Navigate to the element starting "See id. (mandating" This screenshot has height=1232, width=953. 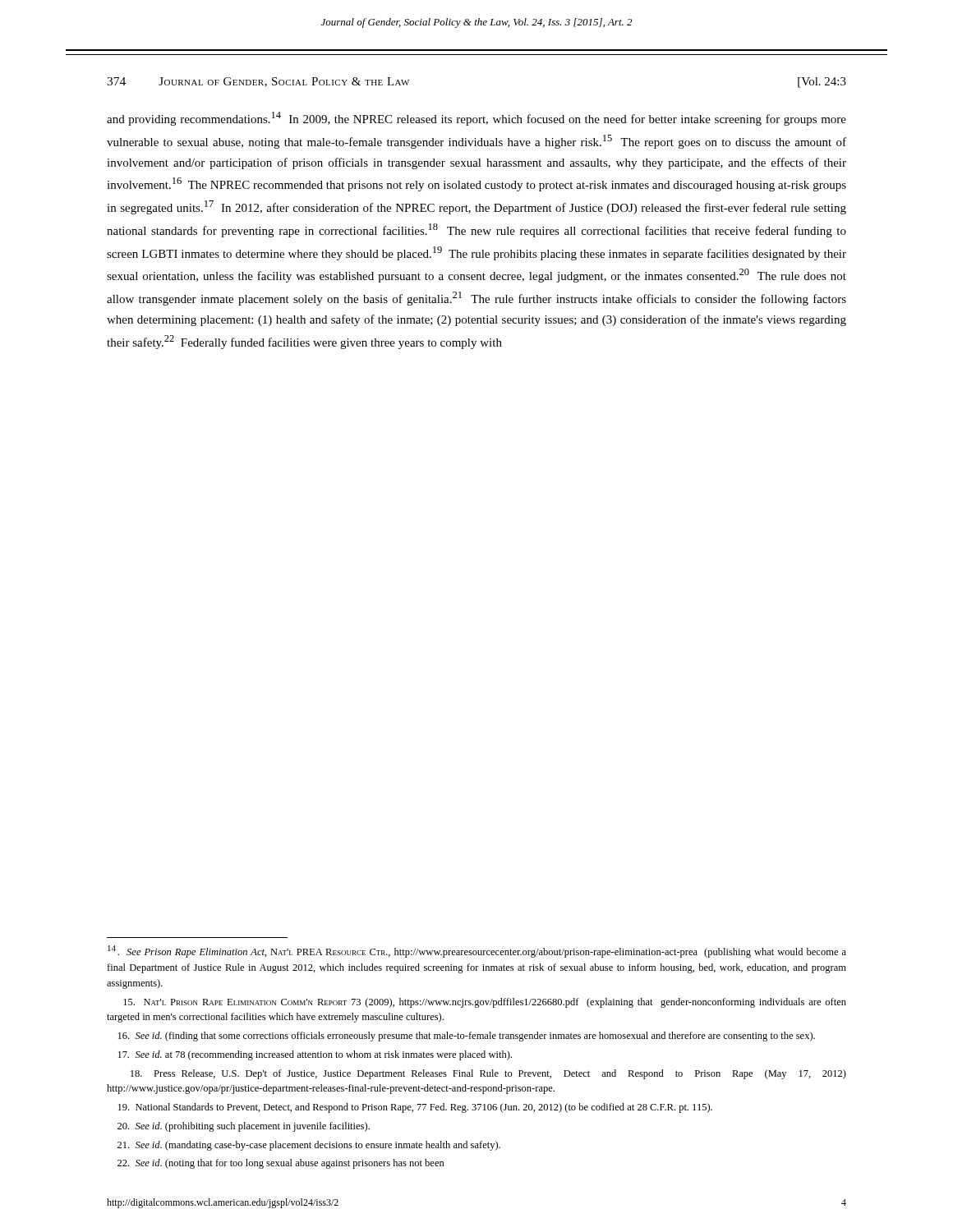pyautogui.click(x=304, y=1145)
